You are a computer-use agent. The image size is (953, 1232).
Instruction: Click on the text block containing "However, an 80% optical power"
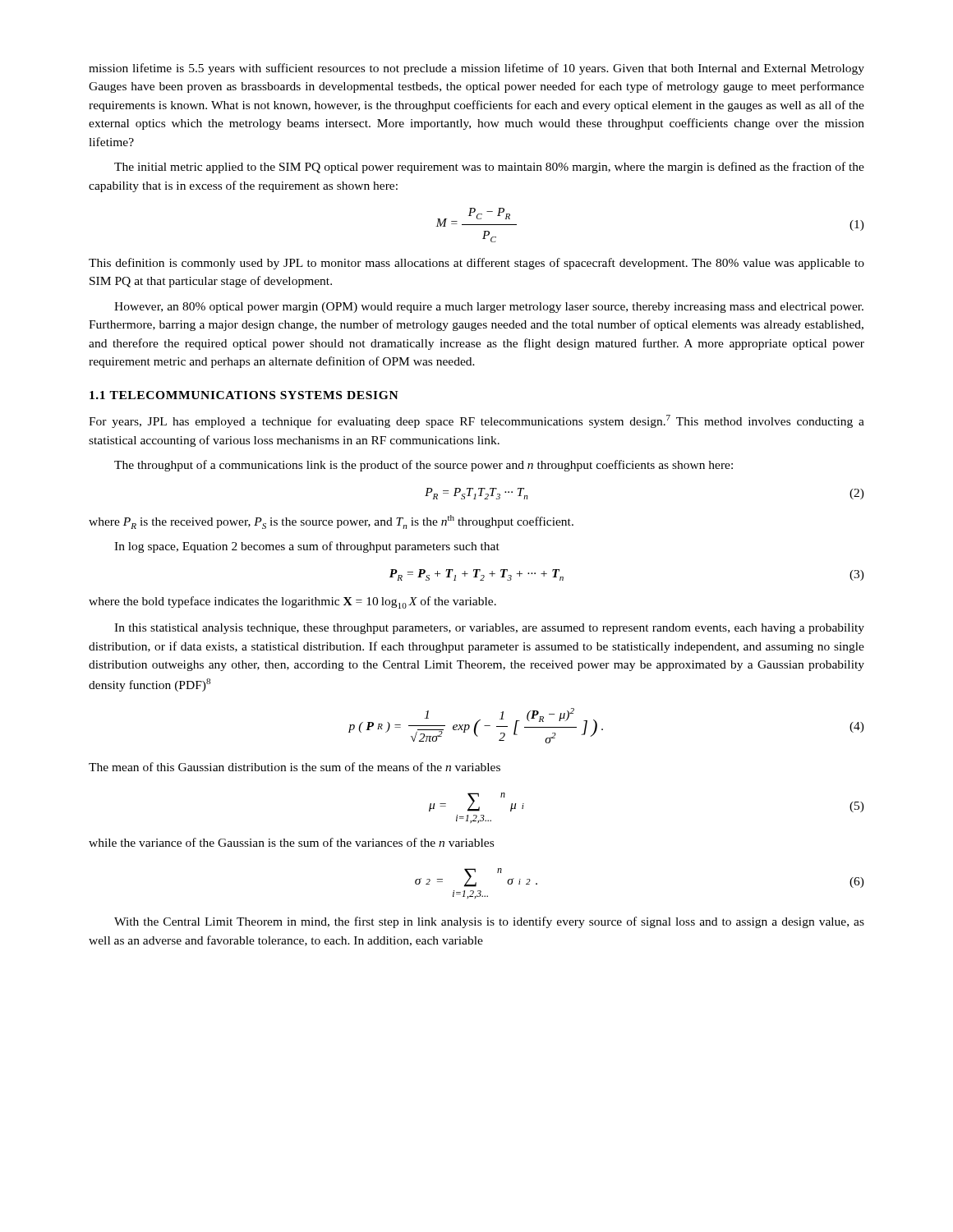(x=476, y=334)
